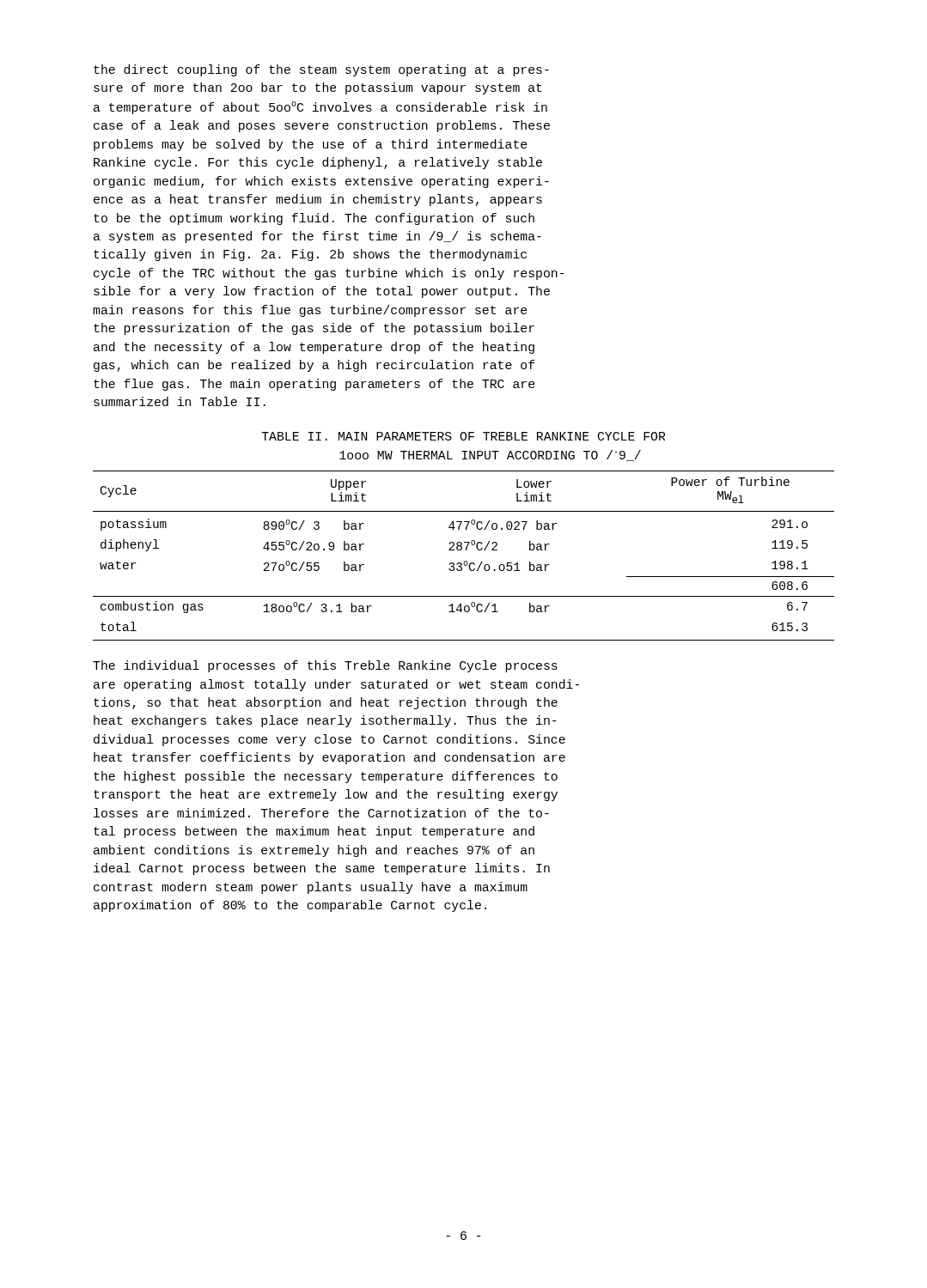Find the table that mentions "477 o C/o.027 bar"
Screen dimensions: 1288x927
[x=464, y=556]
